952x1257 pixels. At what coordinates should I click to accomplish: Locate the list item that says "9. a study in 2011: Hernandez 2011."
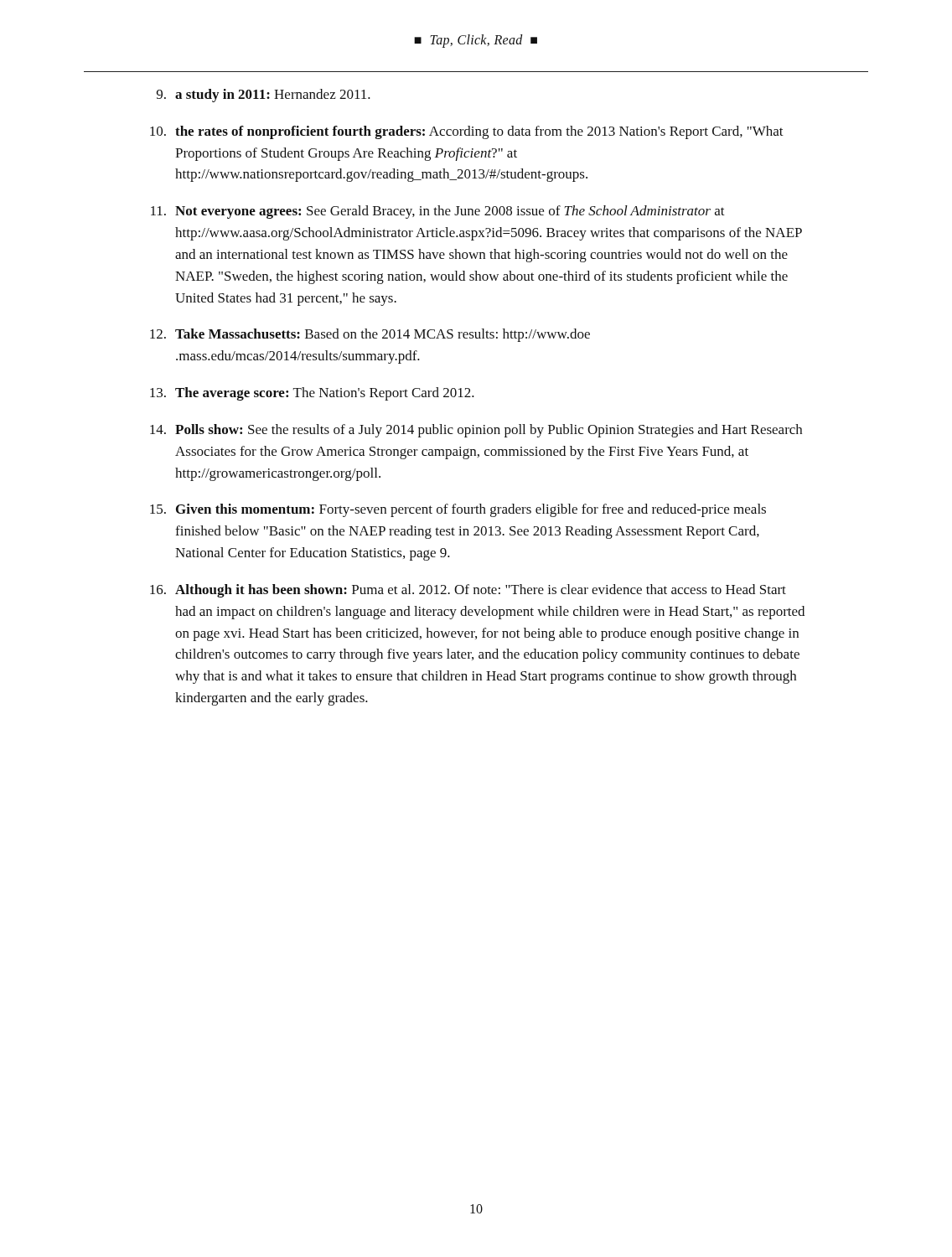click(264, 96)
